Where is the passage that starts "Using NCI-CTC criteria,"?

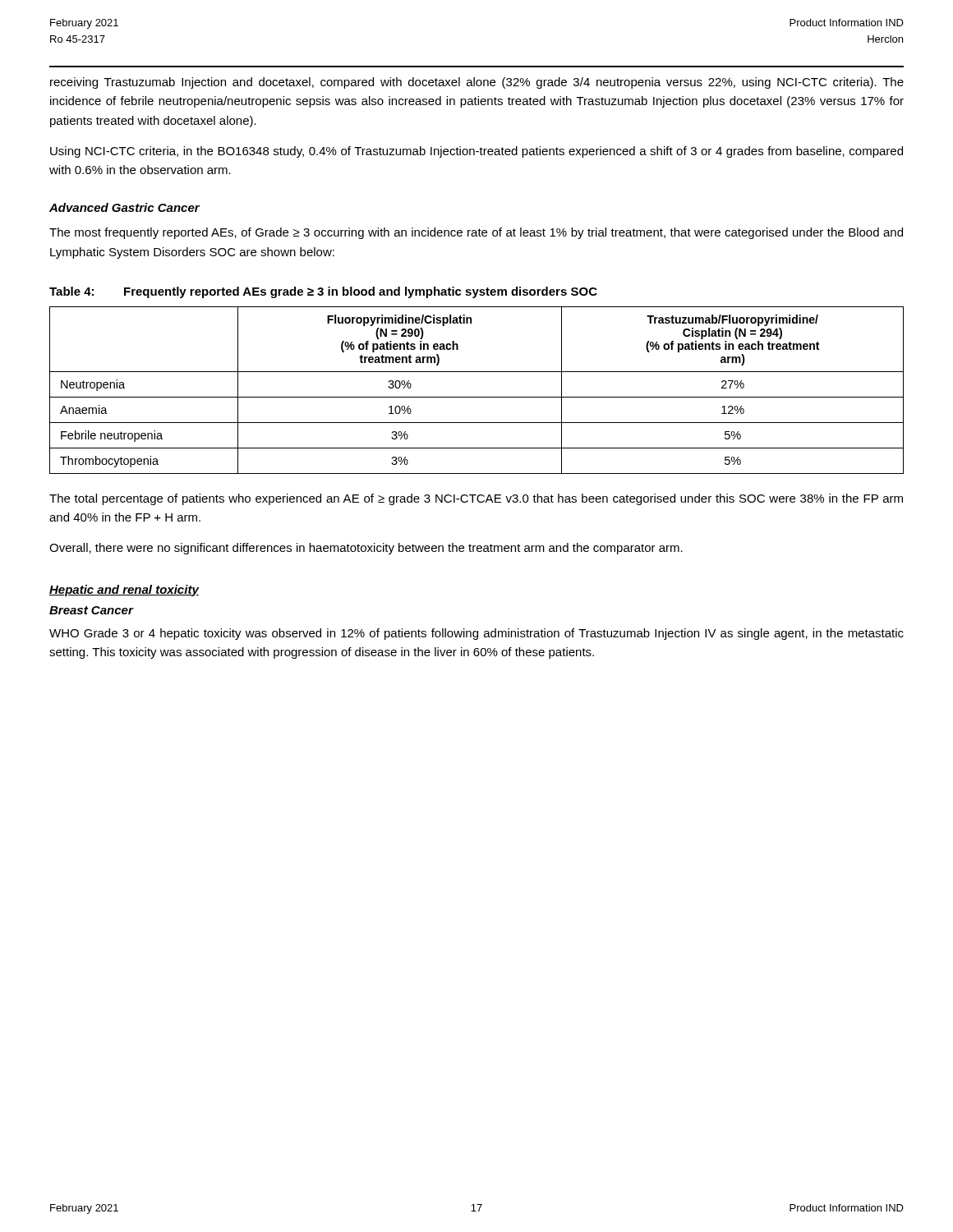coord(476,160)
